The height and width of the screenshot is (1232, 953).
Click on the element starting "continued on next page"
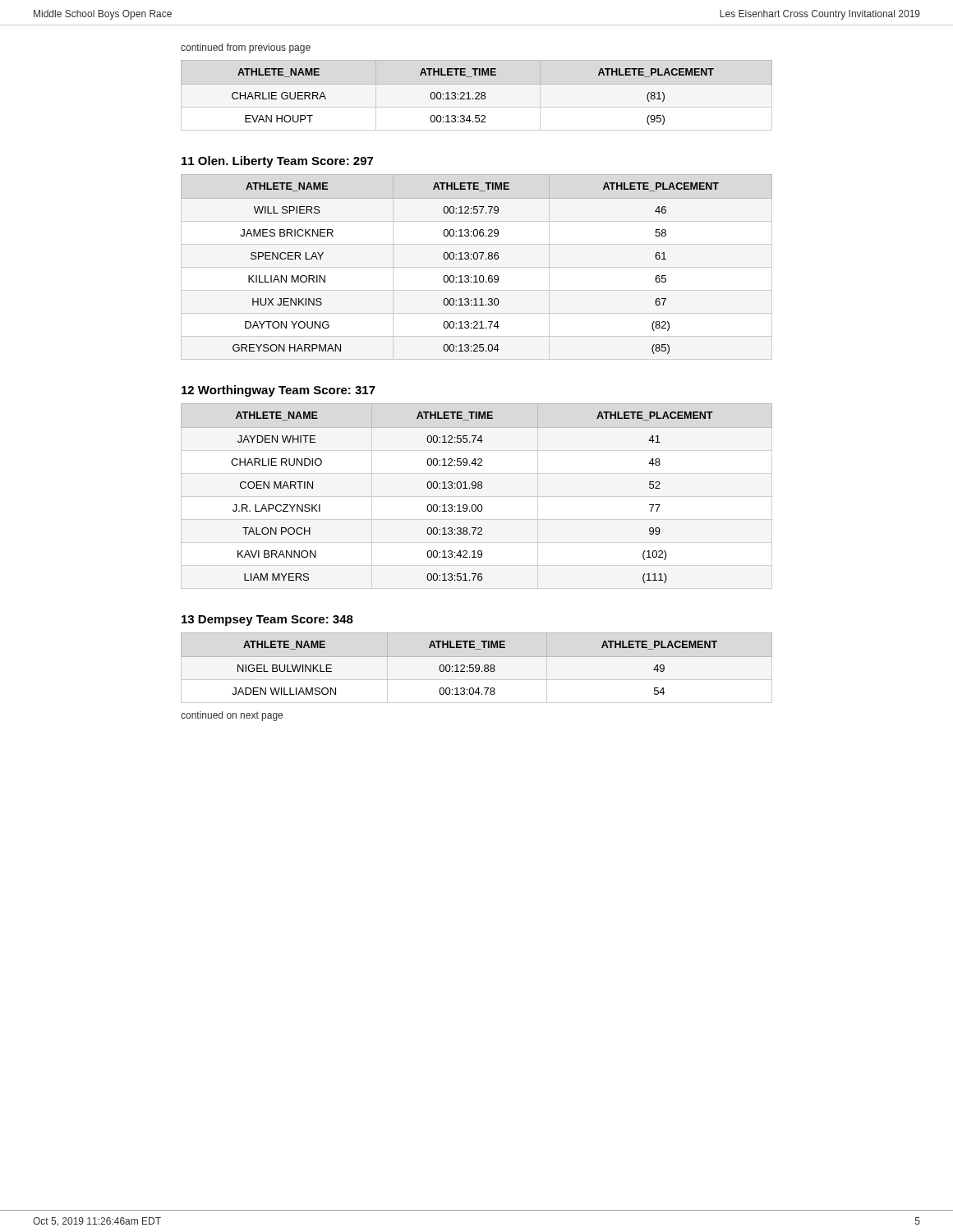pyautogui.click(x=232, y=715)
